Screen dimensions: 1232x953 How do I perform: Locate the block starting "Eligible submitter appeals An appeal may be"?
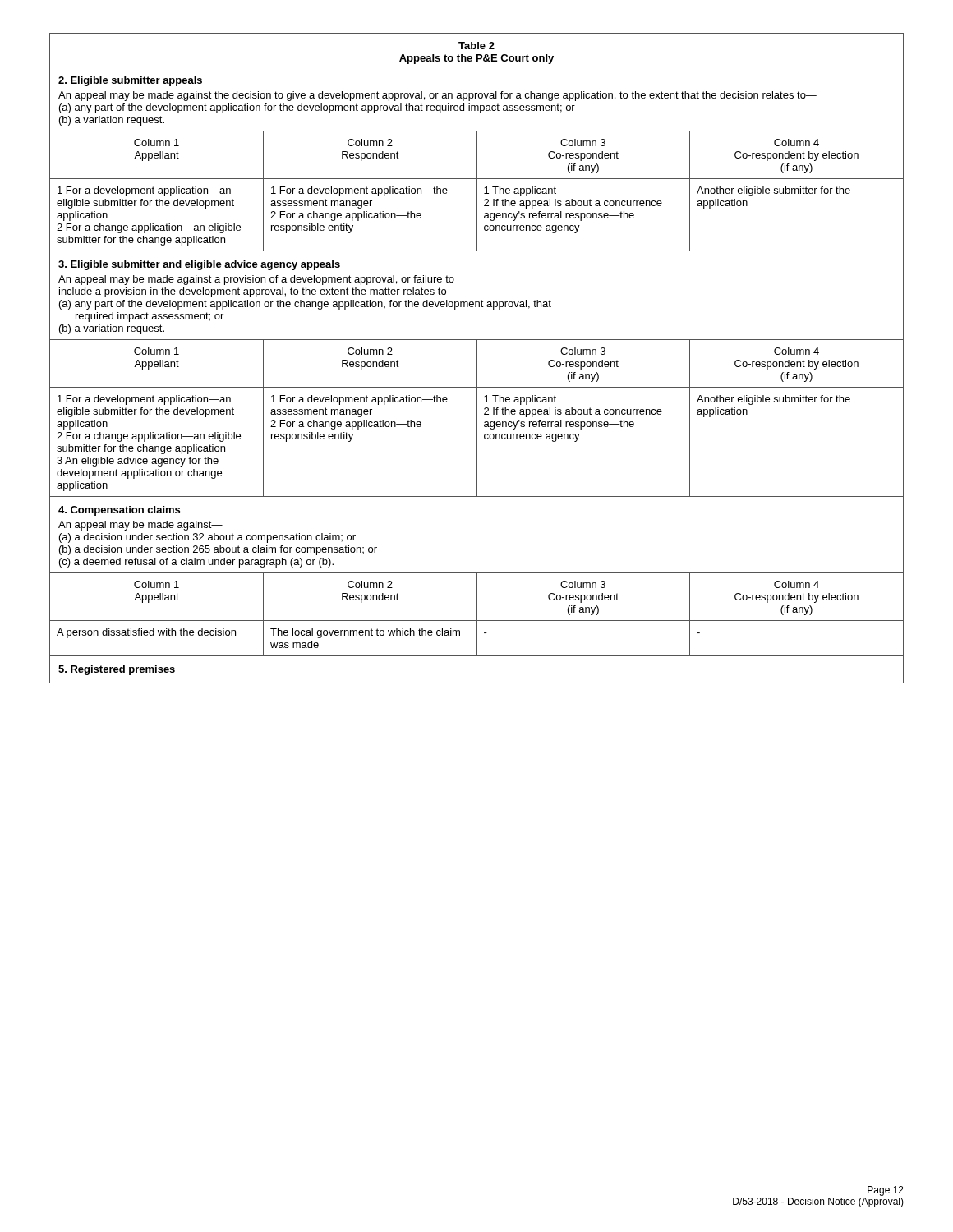coord(476,100)
